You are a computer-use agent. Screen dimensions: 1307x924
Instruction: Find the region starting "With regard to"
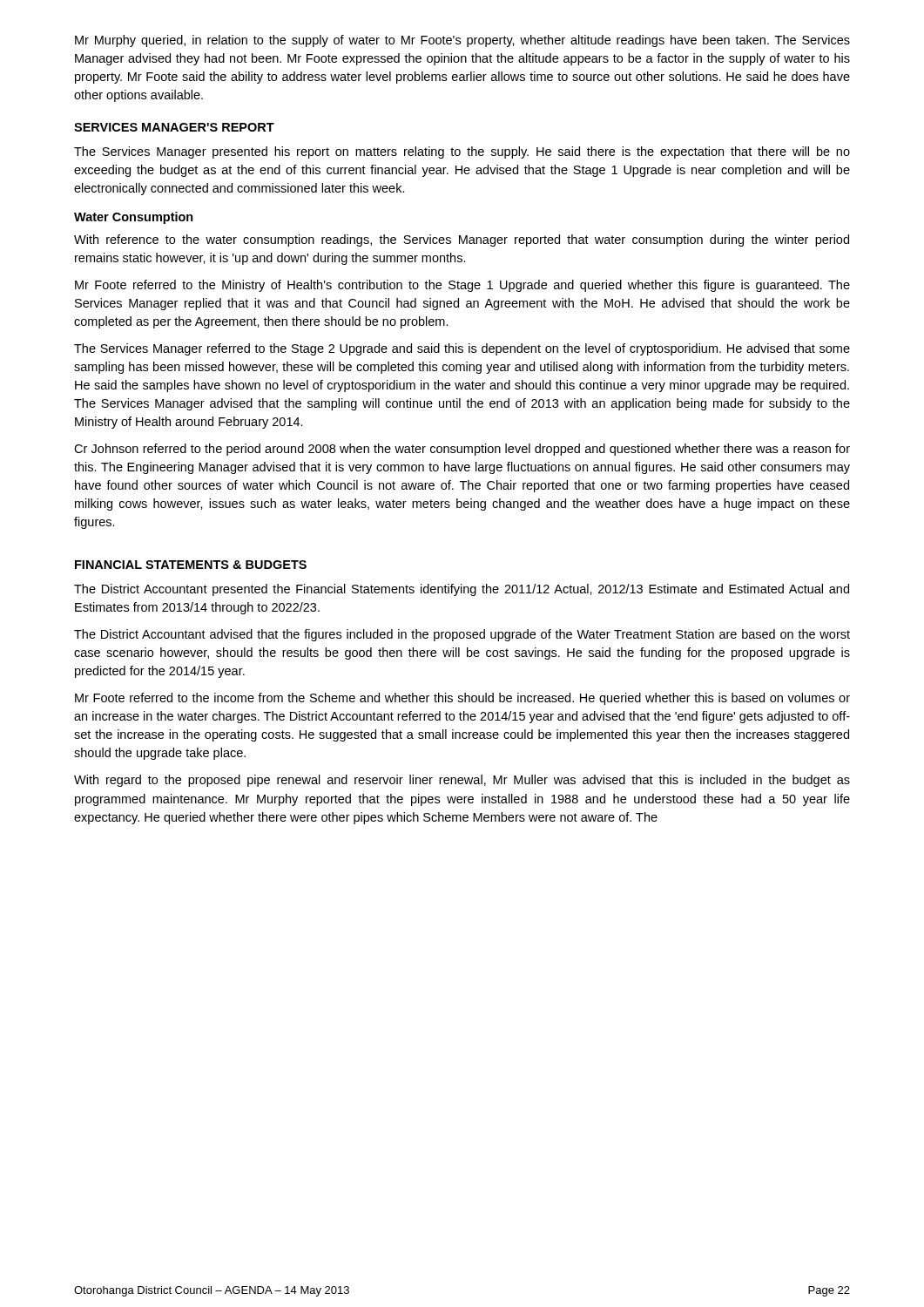click(462, 799)
